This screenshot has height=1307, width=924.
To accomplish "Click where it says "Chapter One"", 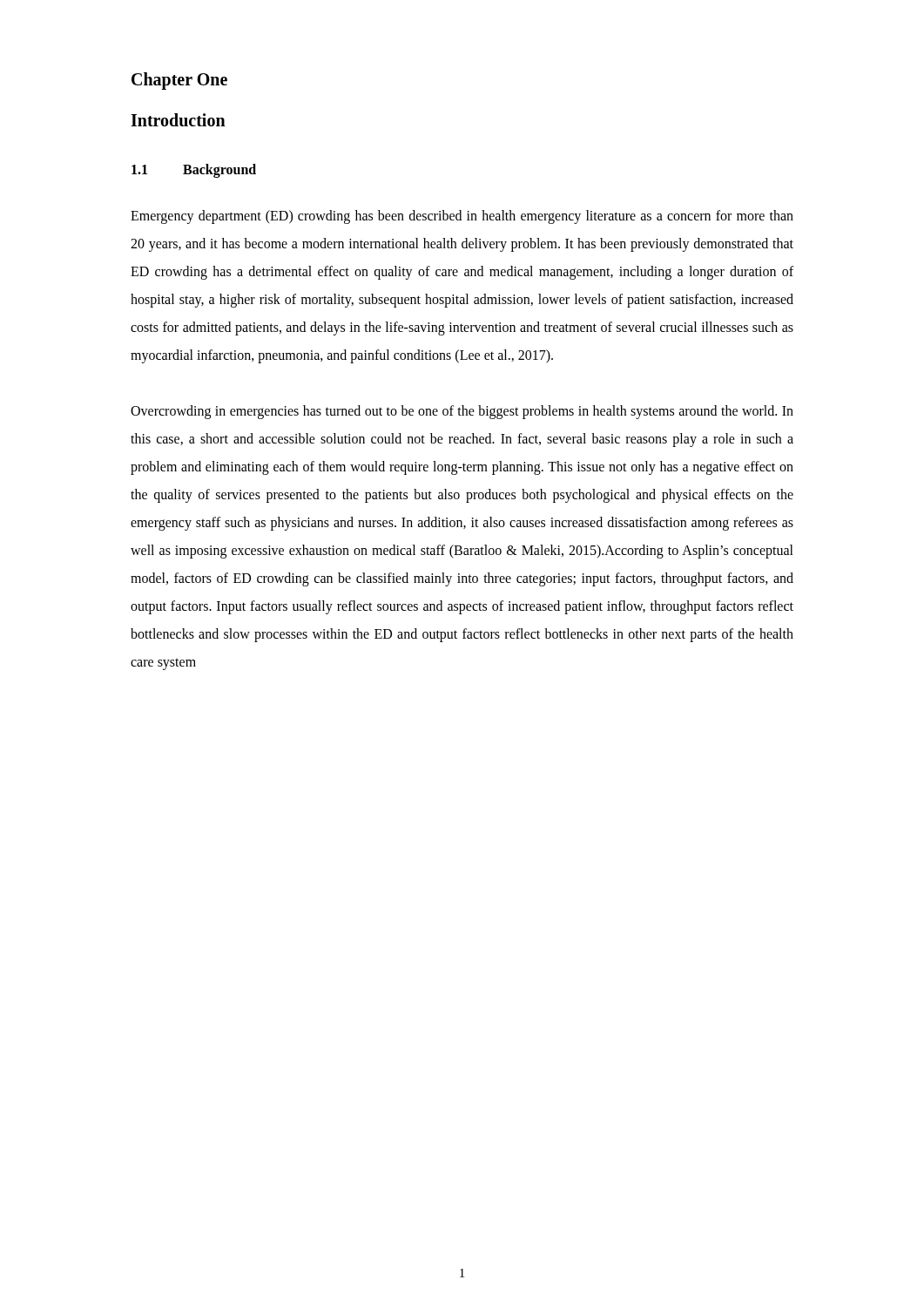I will pos(179,79).
